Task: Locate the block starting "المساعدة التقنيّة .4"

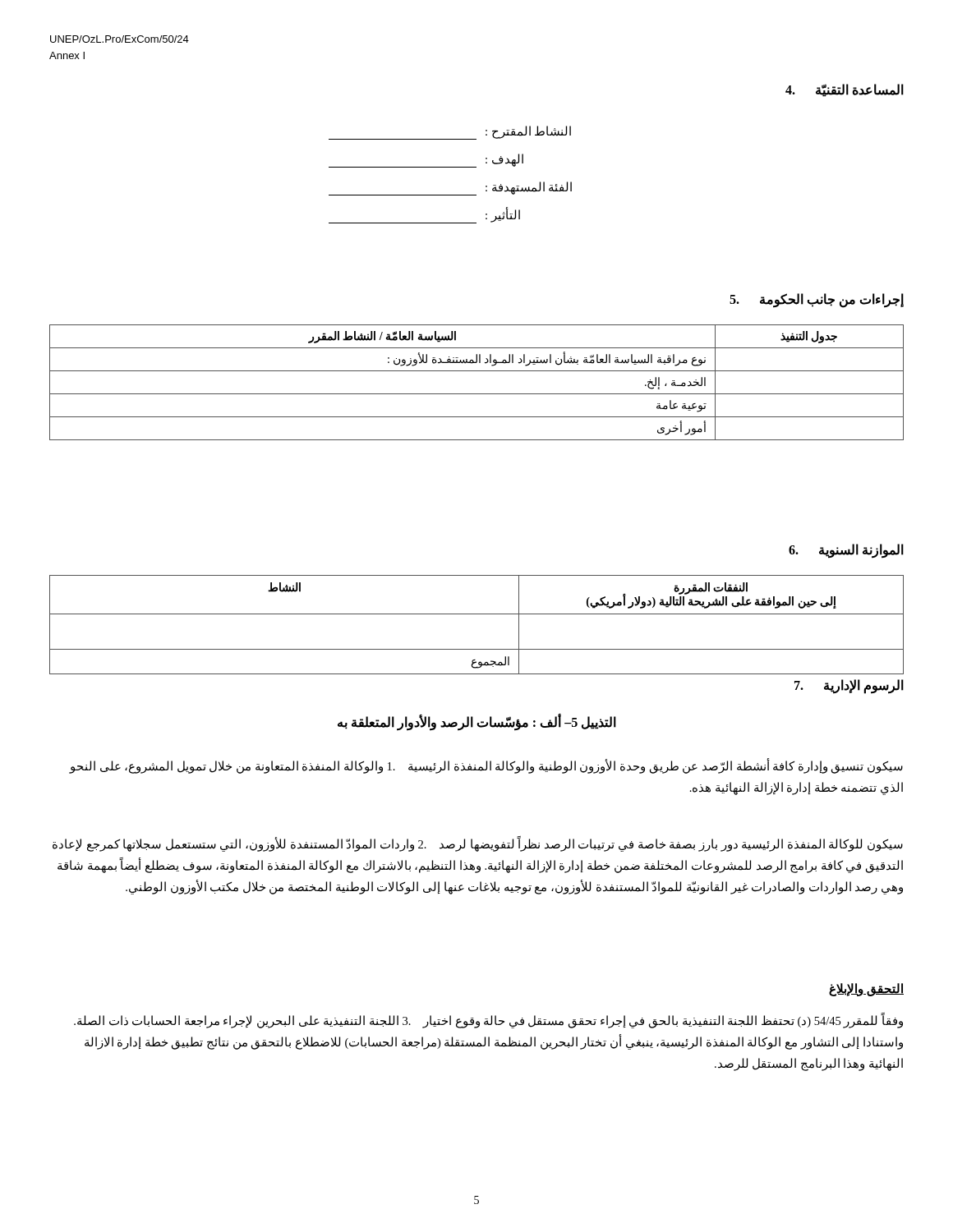Action: tap(845, 90)
